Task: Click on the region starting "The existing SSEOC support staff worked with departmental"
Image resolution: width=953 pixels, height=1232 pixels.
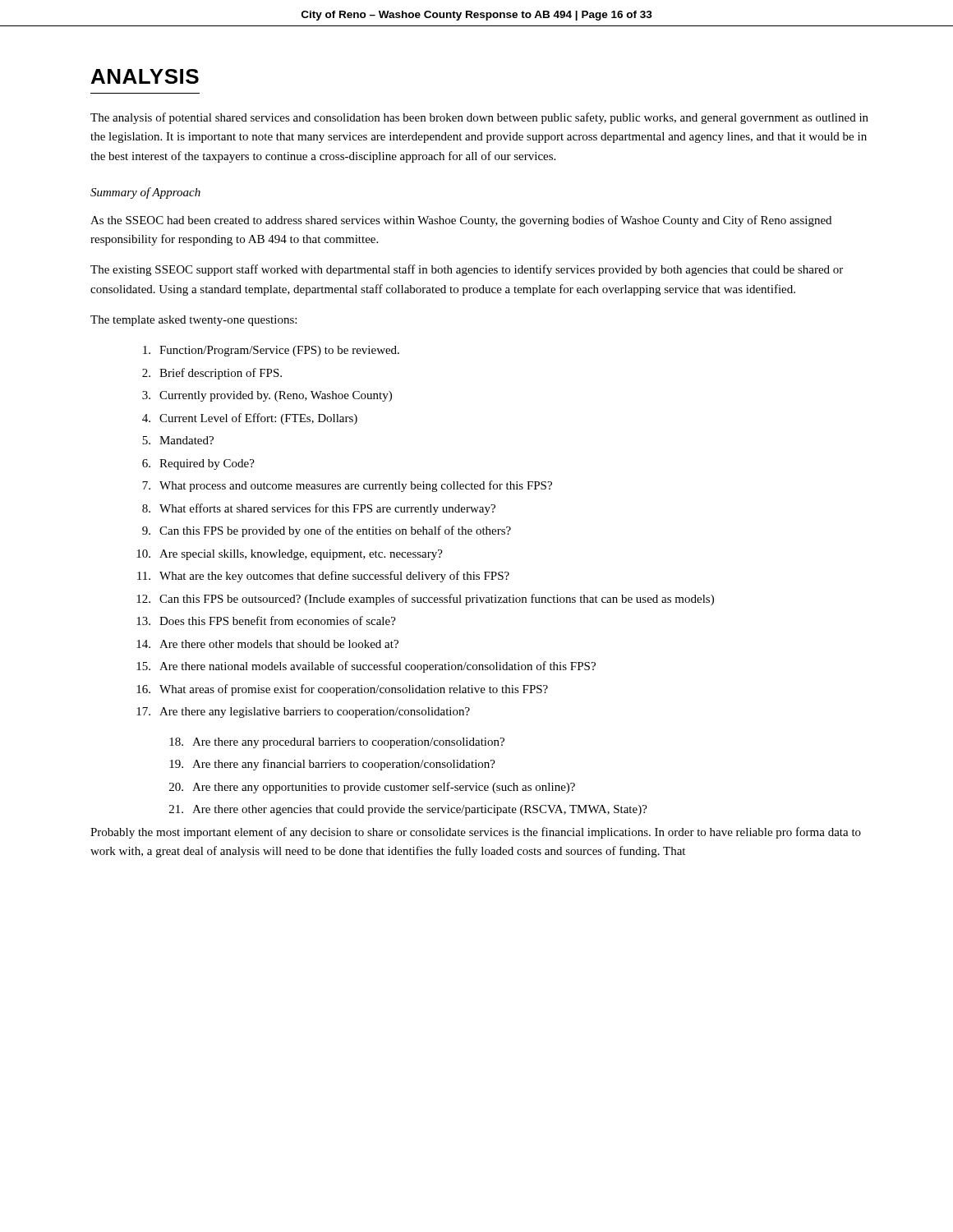Action: tap(481, 280)
